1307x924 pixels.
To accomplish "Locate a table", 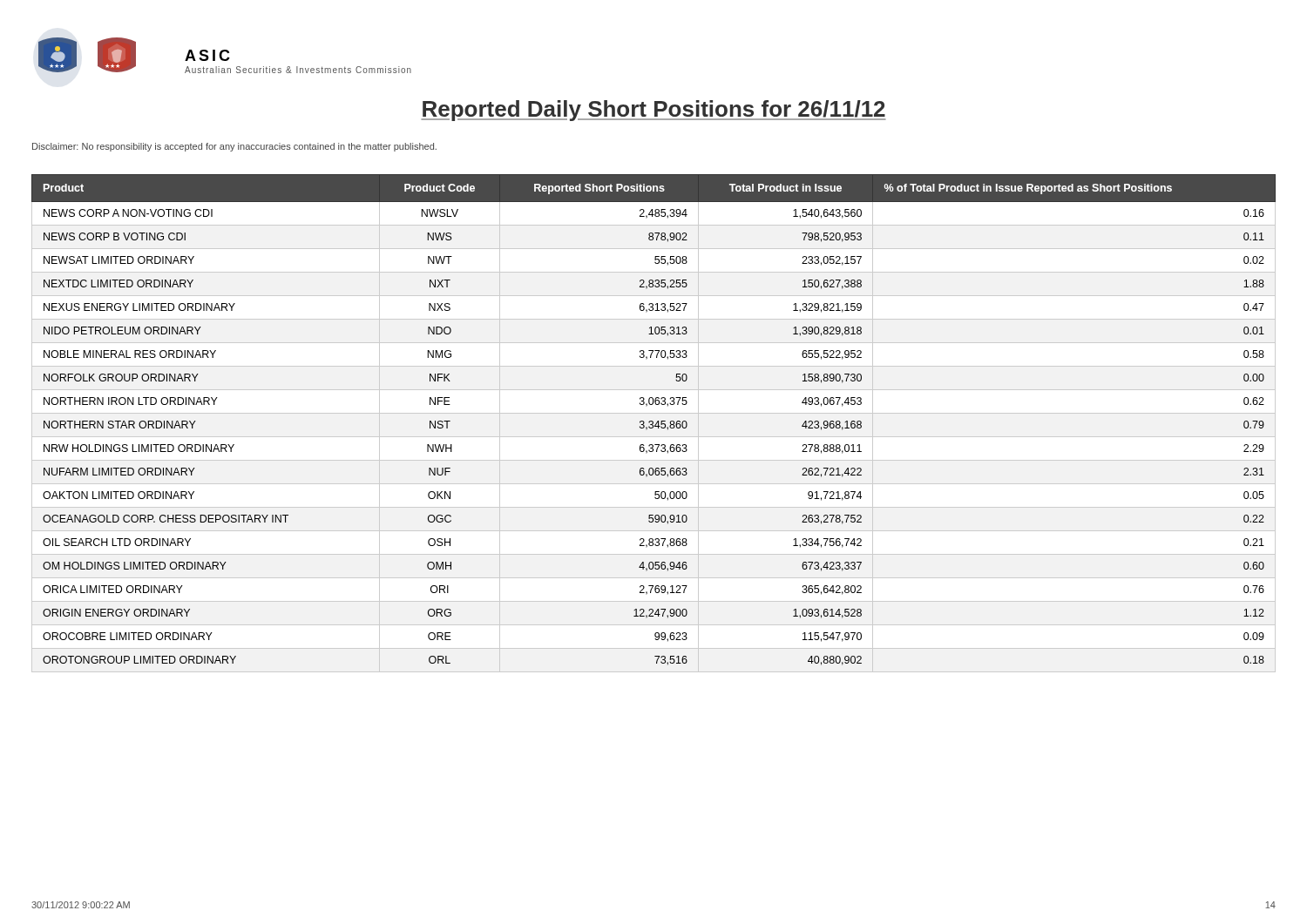I will tap(654, 423).
